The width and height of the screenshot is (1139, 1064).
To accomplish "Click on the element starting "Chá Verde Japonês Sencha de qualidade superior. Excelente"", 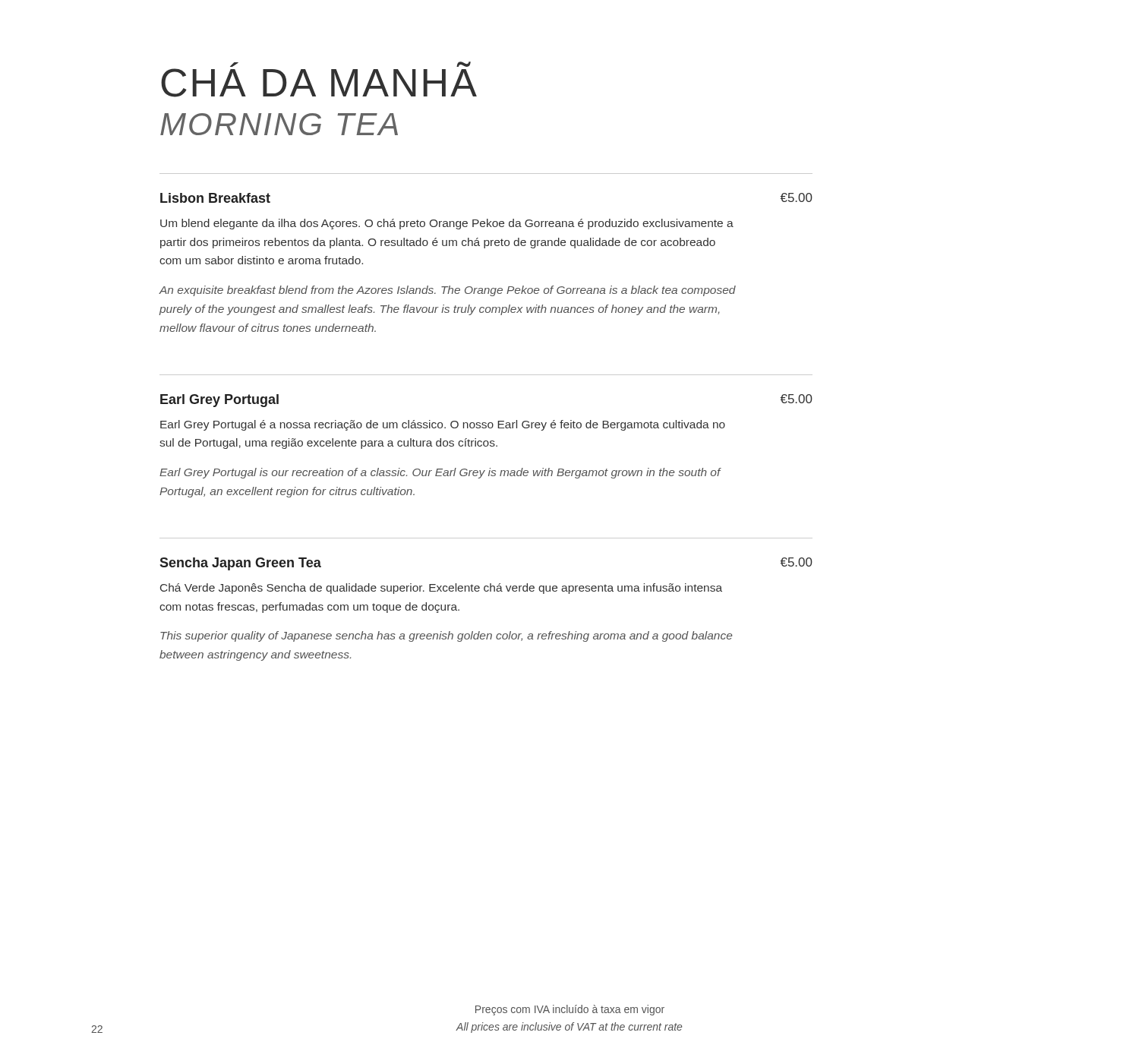I will point(441,597).
